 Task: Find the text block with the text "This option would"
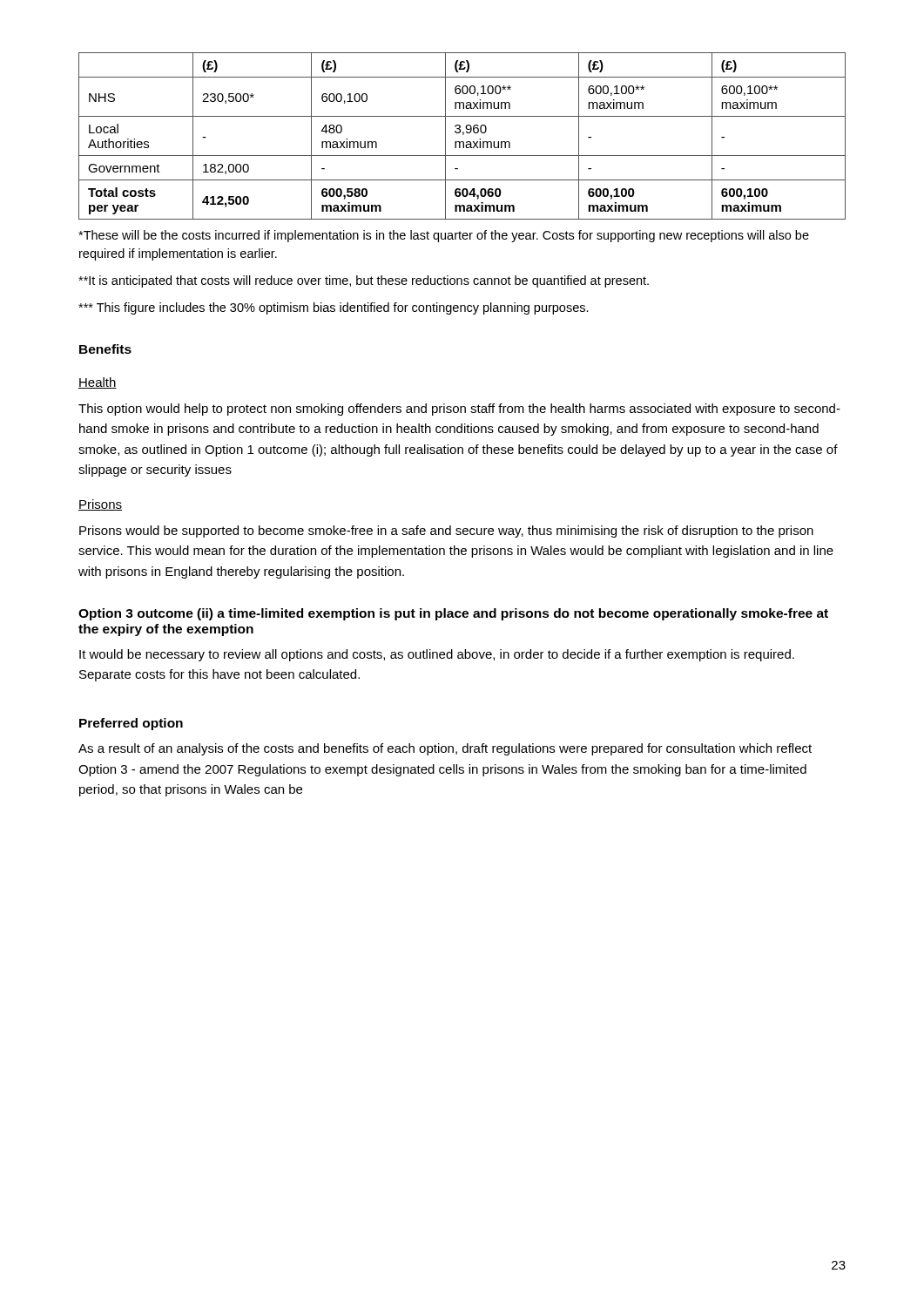point(459,439)
